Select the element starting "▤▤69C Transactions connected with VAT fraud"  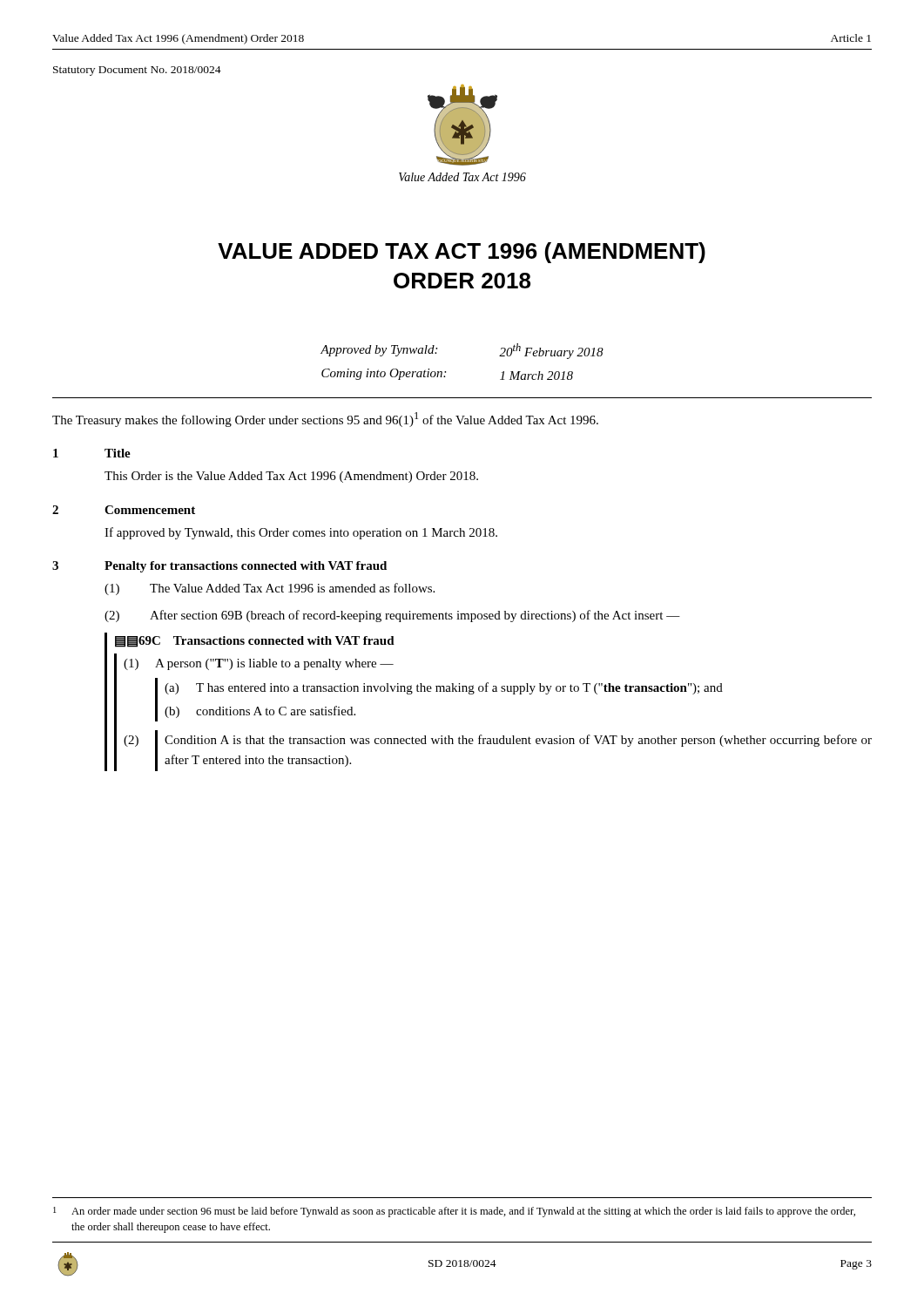point(254,641)
